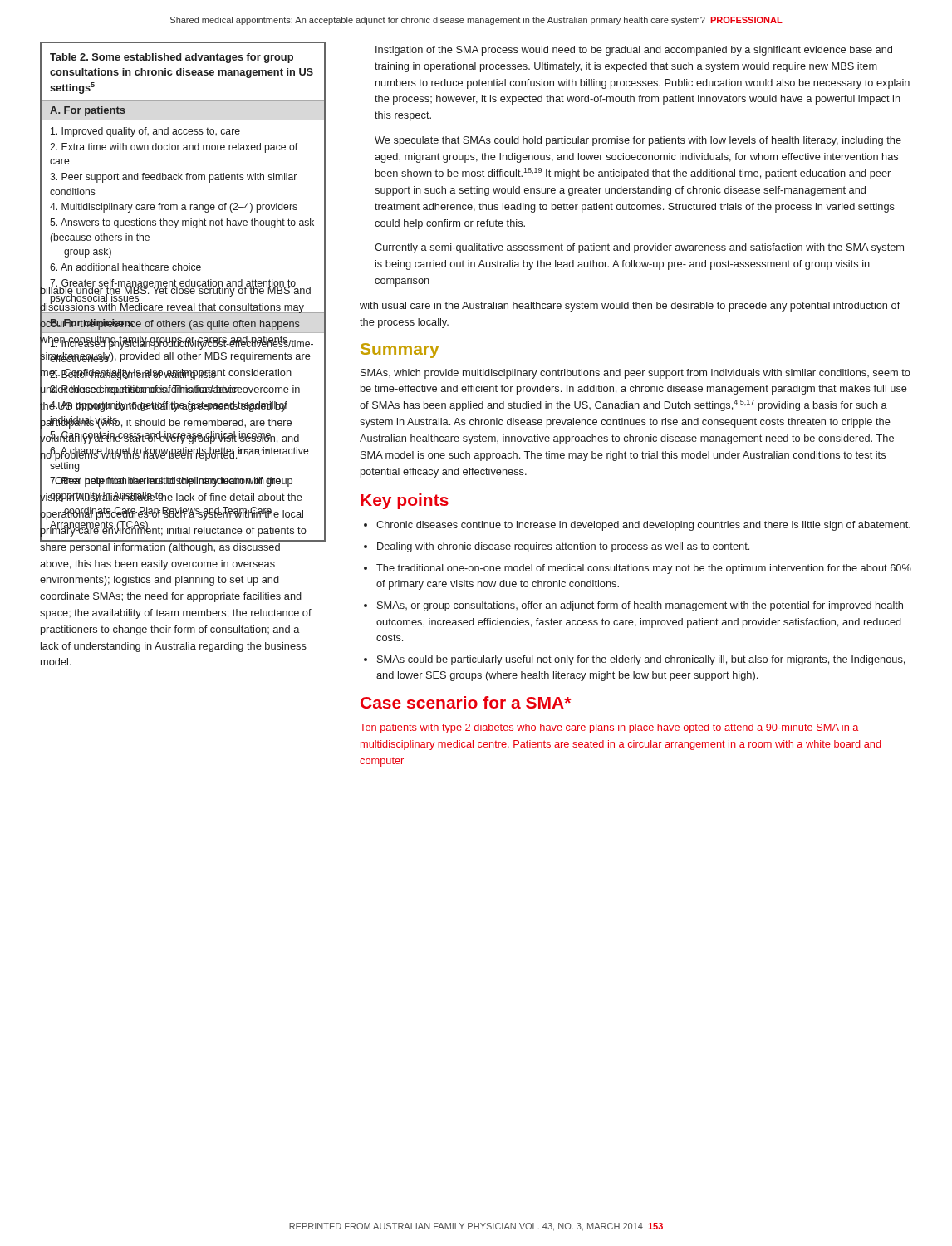
Task: Click the passage that begins "6. An additional healthcare"
Action: (x=126, y=268)
